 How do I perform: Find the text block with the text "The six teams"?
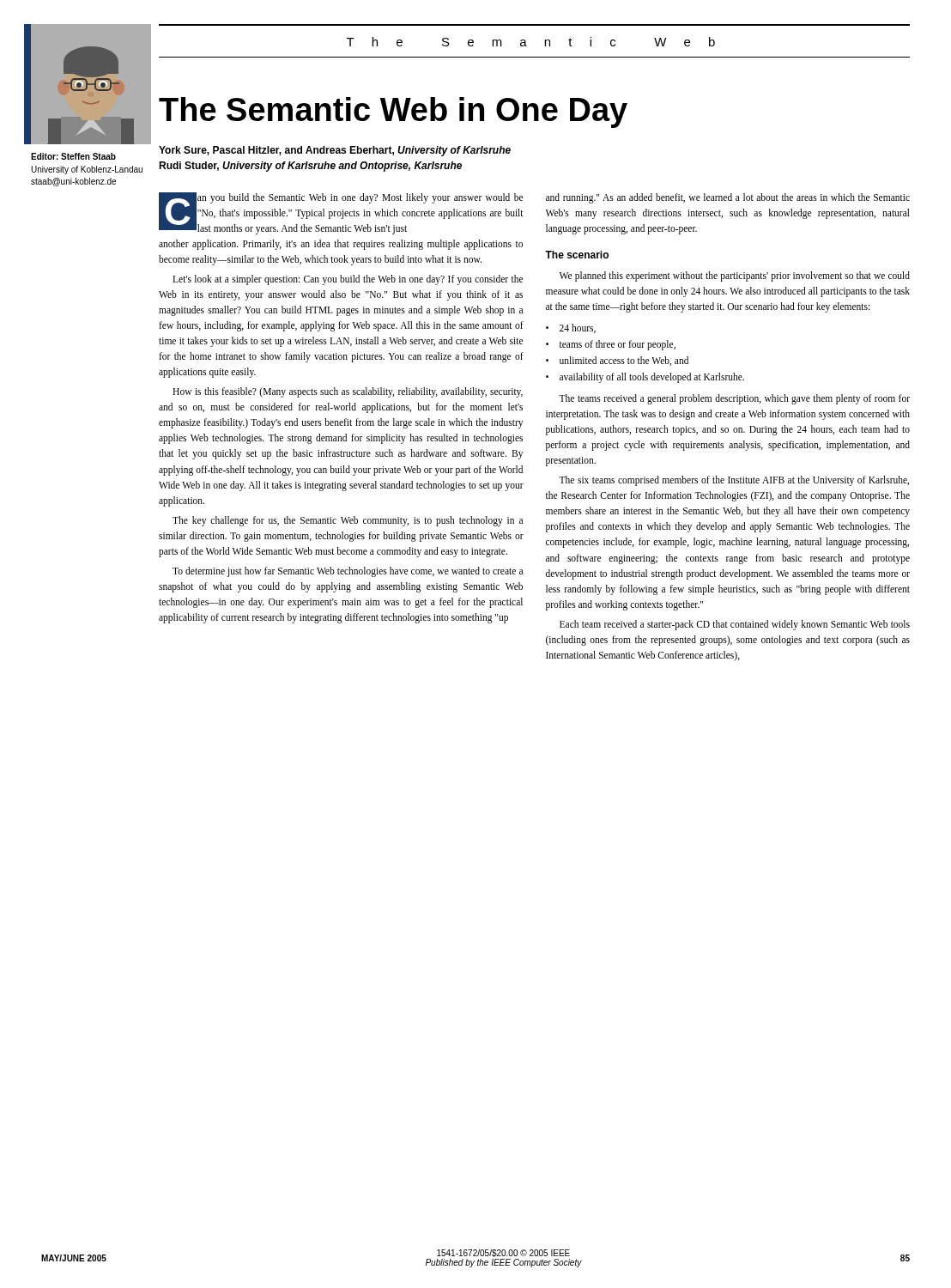728,542
